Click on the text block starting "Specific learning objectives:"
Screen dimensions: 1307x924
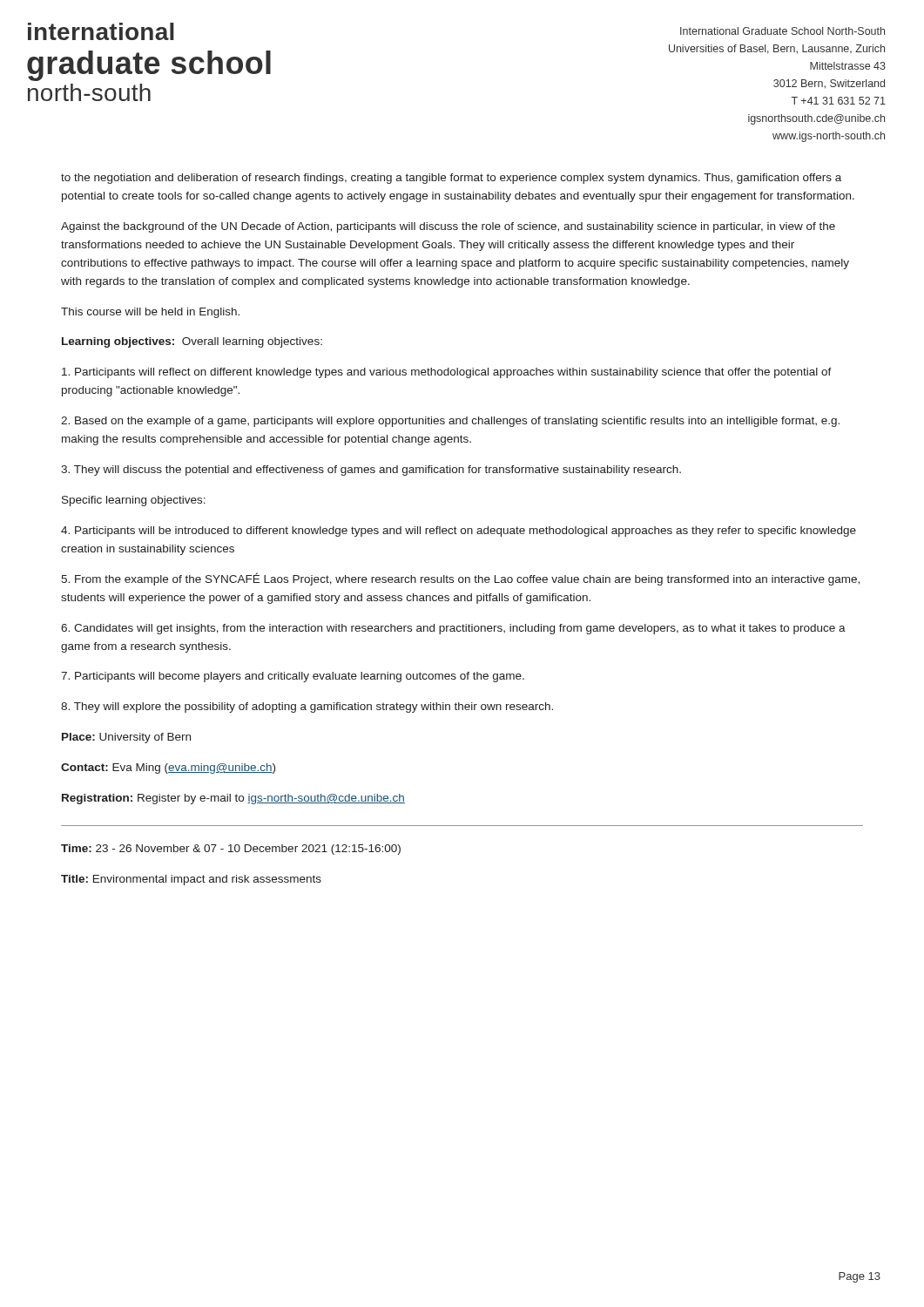(x=134, y=500)
